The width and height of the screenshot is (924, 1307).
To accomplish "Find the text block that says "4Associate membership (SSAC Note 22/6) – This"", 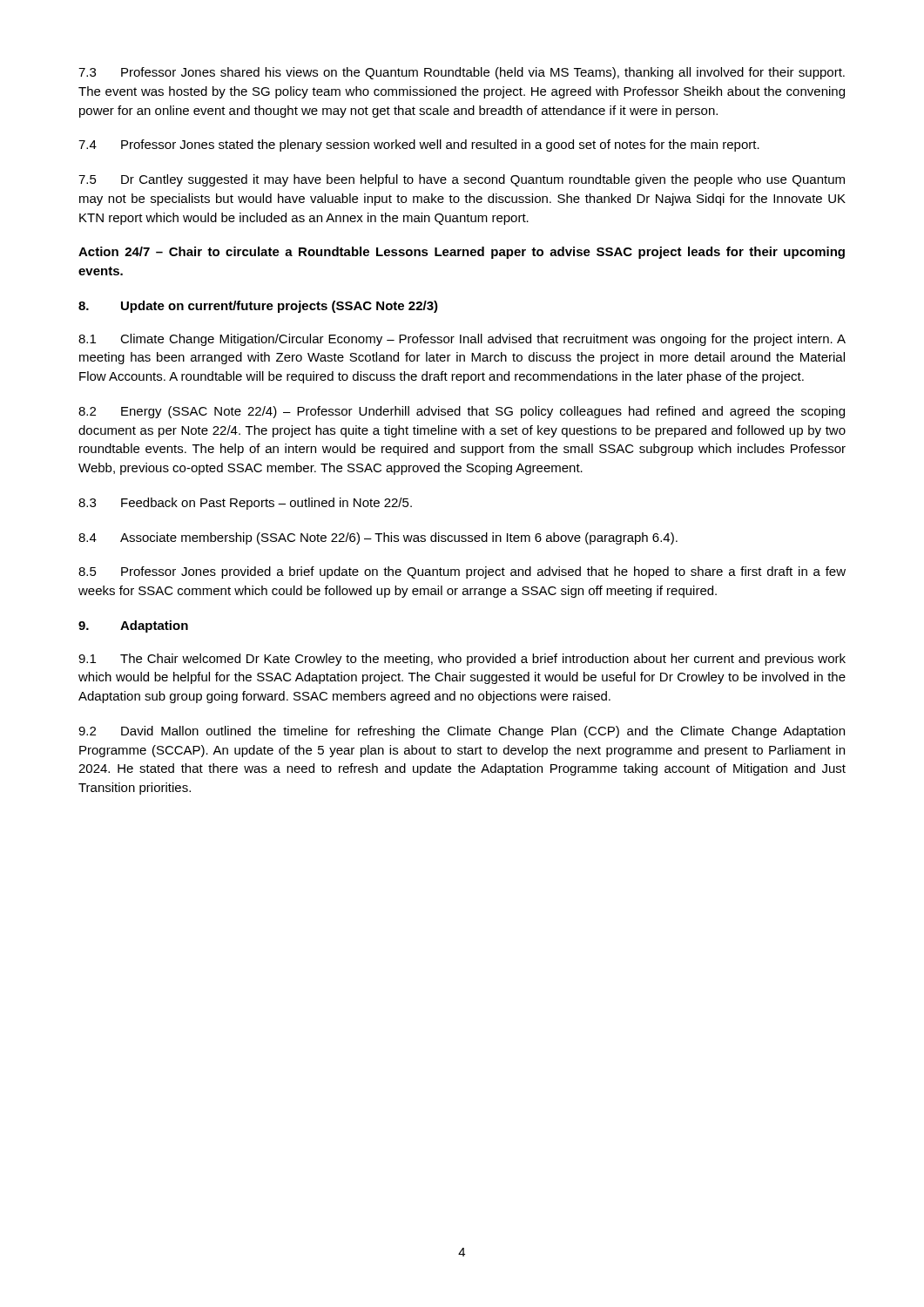I will (x=378, y=537).
